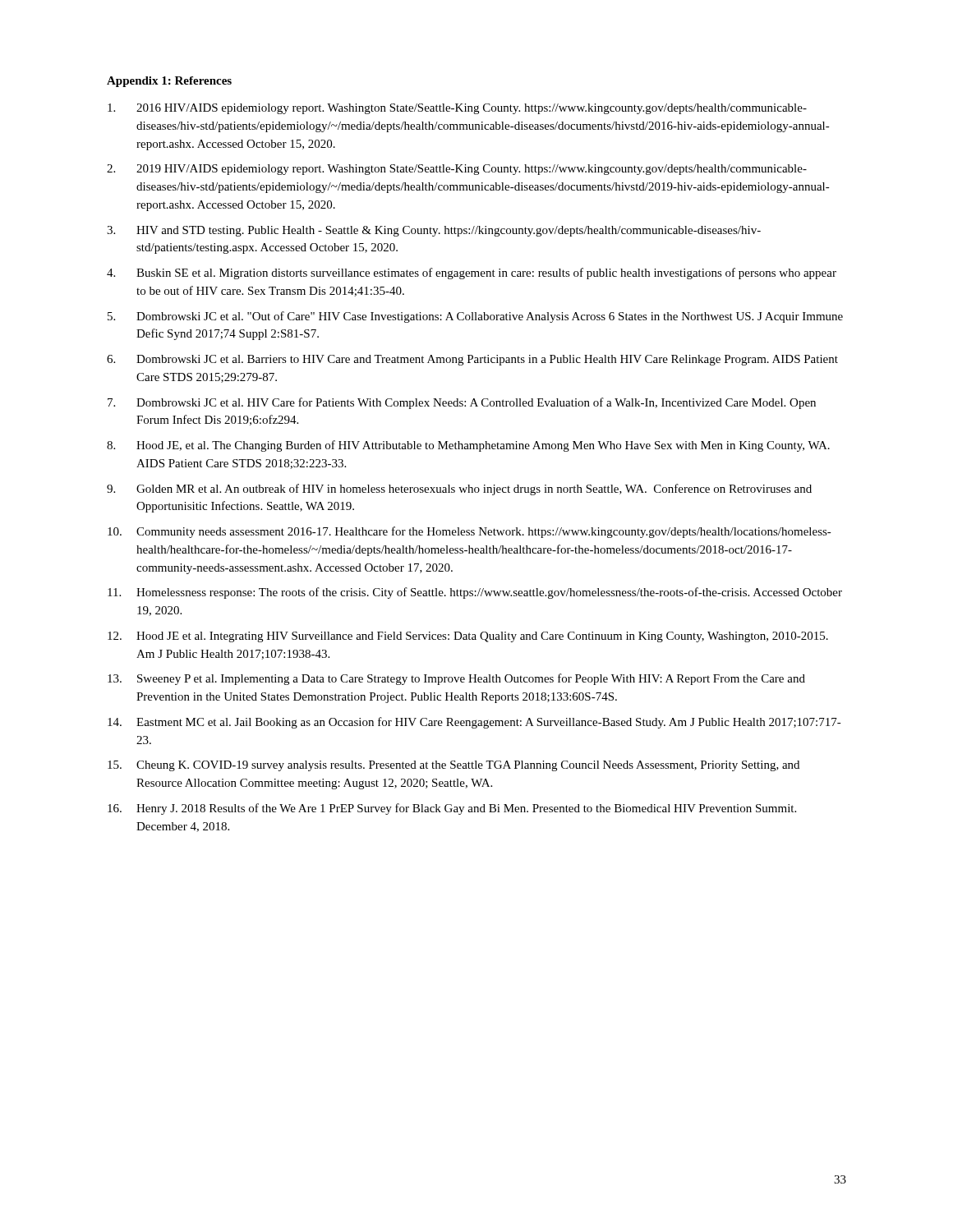Viewport: 953px width, 1232px height.
Task: Find the list item that reads "Henry J. 2018"
Action: [467, 817]
